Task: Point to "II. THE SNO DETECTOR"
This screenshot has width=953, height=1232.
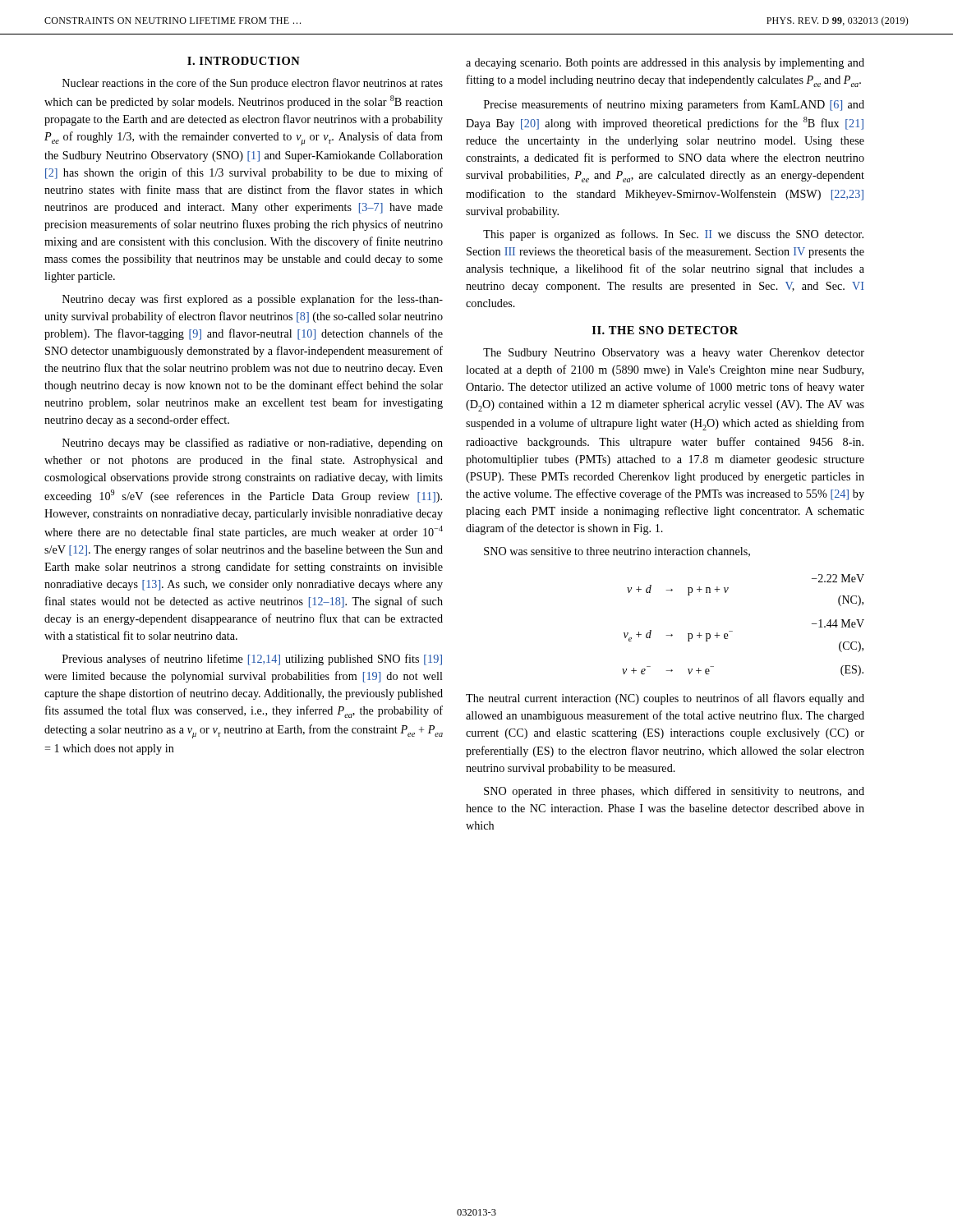Action: 665,330
